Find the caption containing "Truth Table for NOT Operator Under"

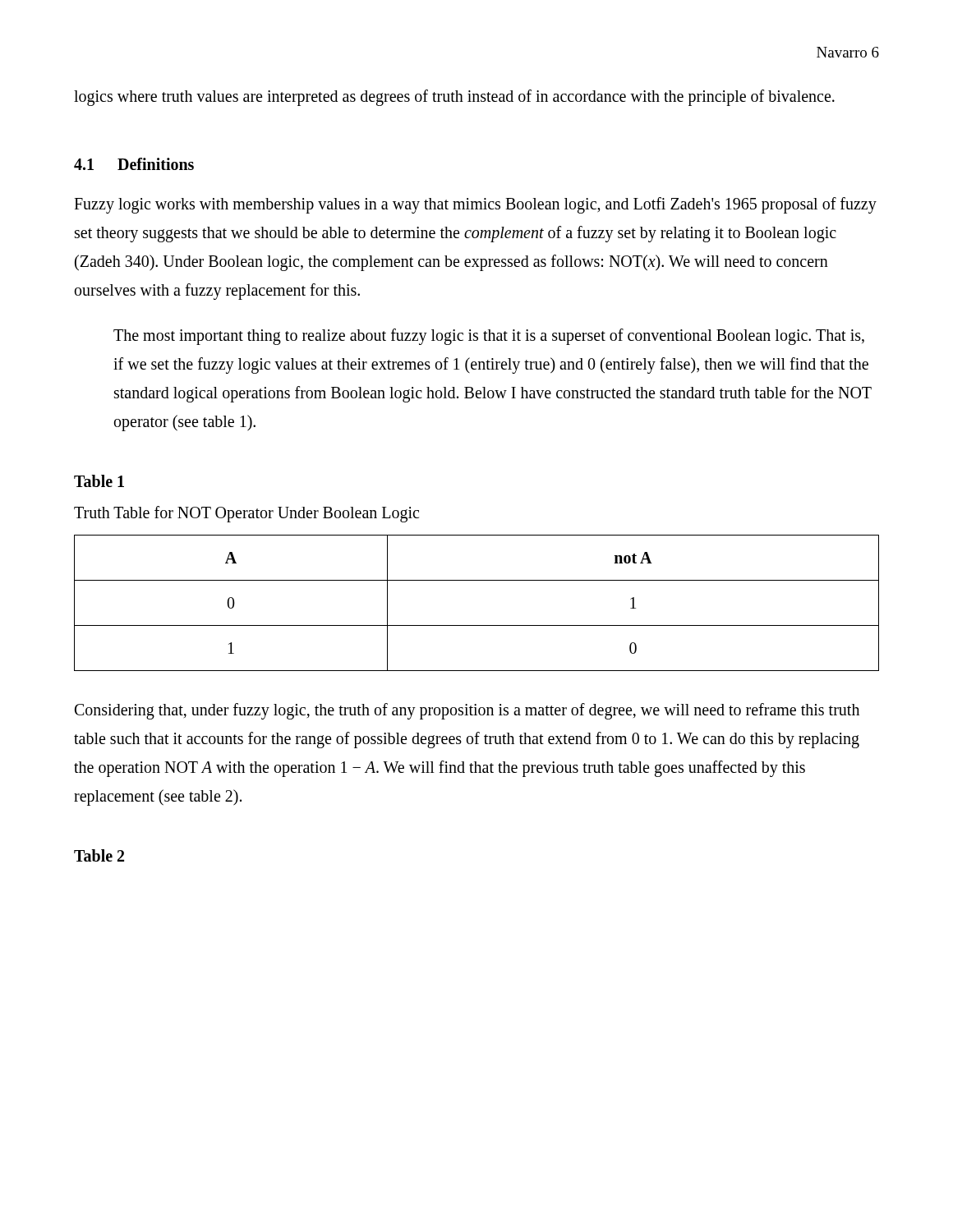point(247,513)
